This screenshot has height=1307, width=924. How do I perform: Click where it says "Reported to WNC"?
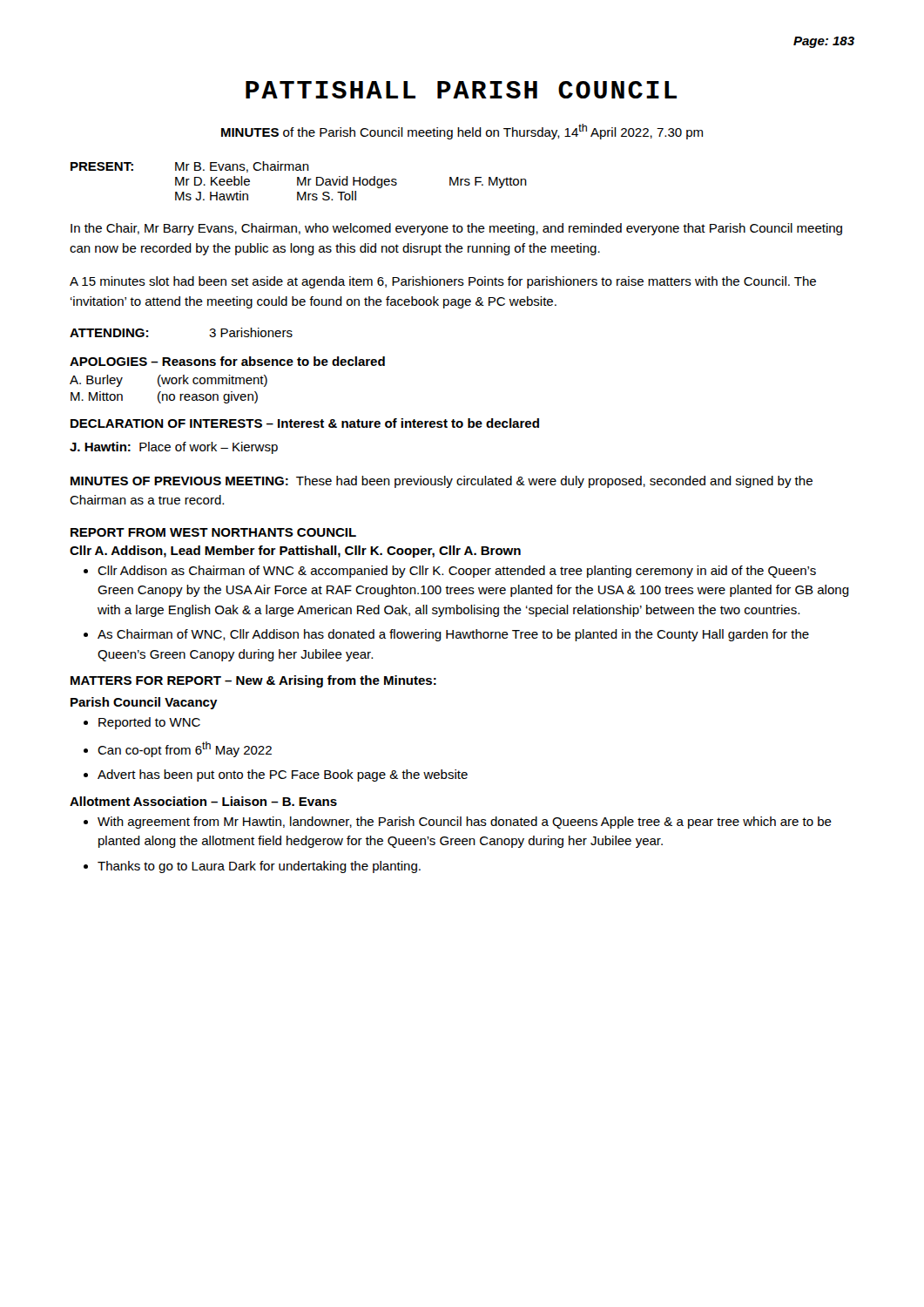coord(149,722)
